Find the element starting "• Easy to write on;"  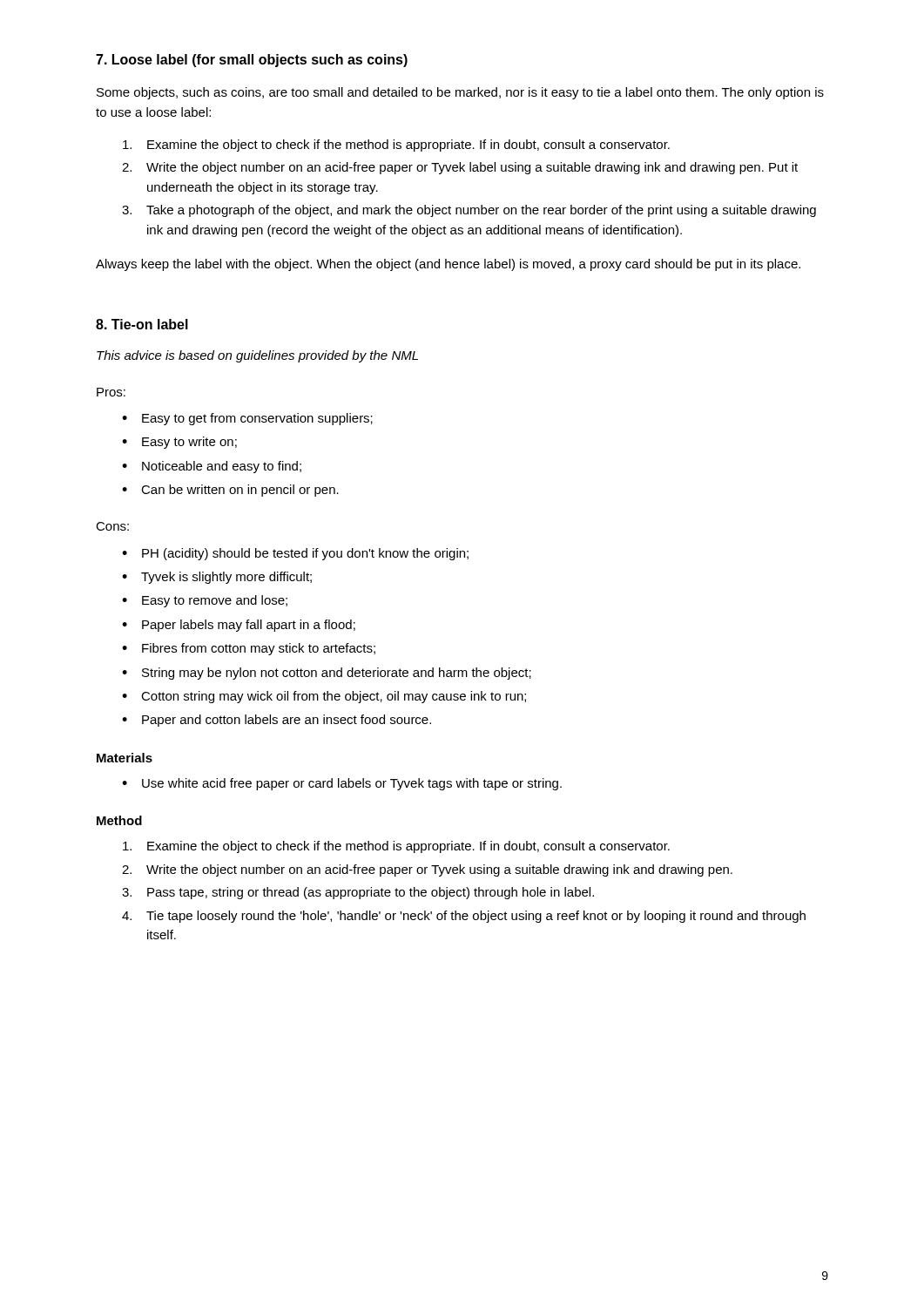click(x=180, y=443)
